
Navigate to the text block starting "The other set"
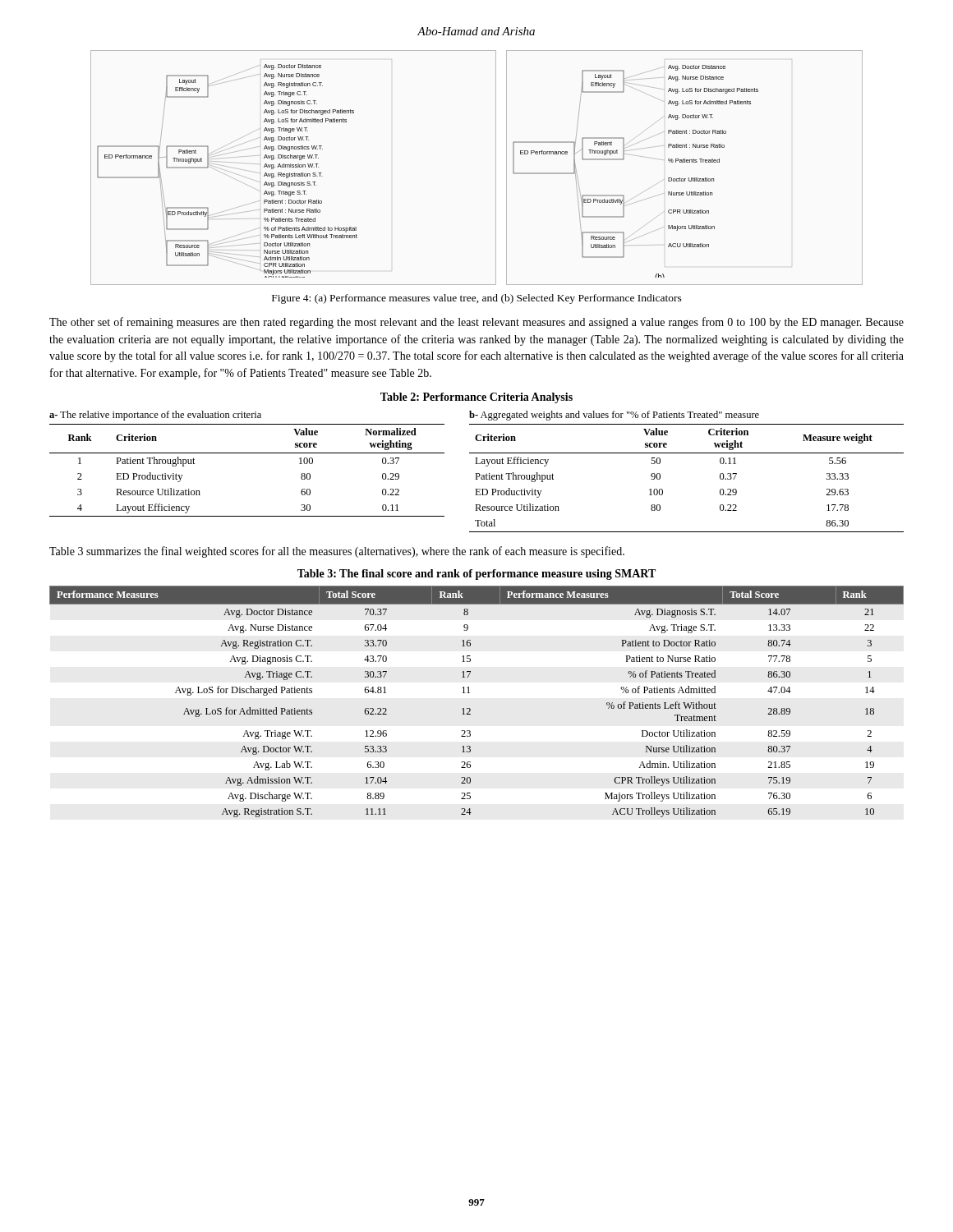coord(476,348)
